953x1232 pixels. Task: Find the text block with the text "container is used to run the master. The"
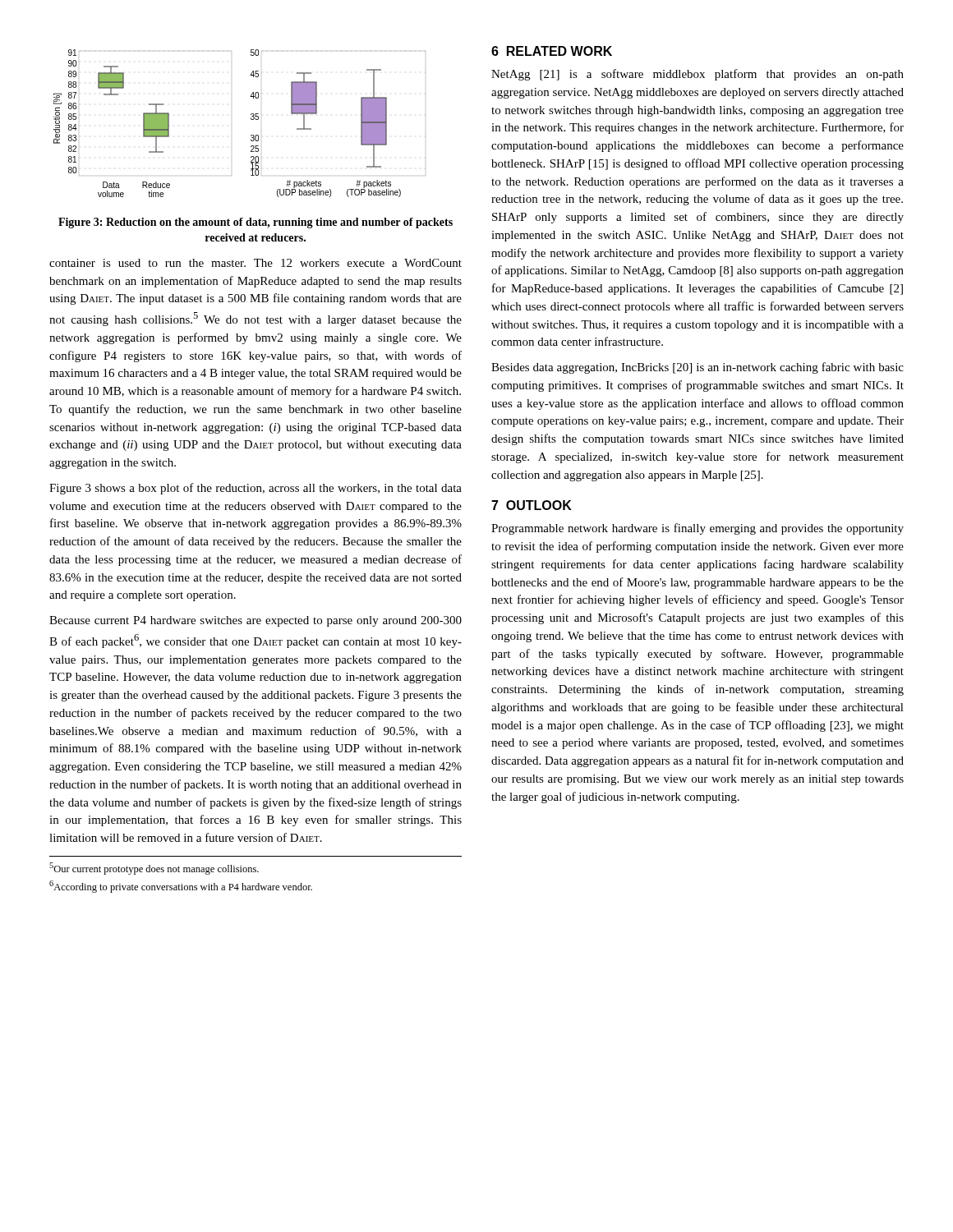pos(255,363)
